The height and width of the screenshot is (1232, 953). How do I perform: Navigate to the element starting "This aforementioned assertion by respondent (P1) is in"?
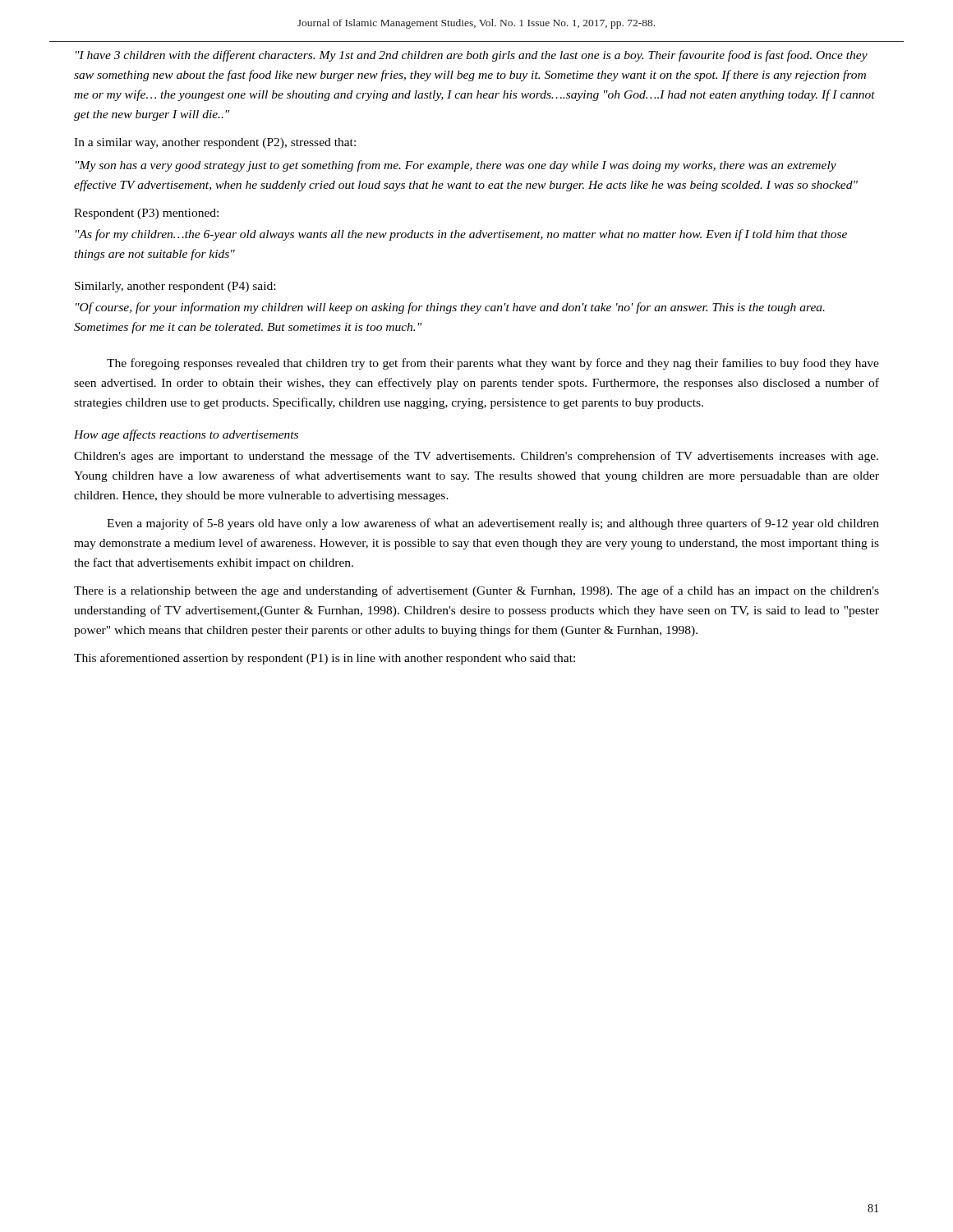[476, 658]
